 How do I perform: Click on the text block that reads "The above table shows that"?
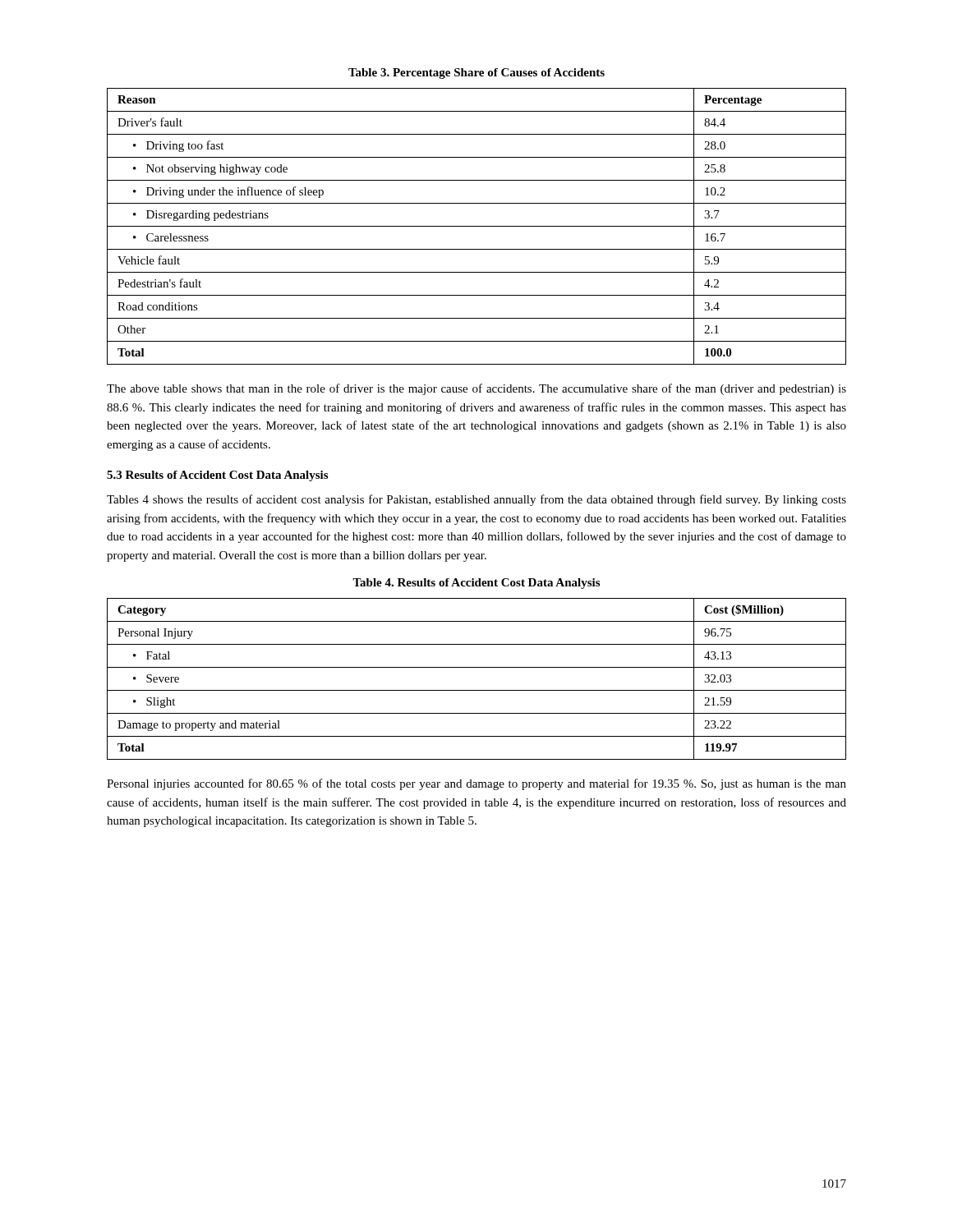pos(476,416)
